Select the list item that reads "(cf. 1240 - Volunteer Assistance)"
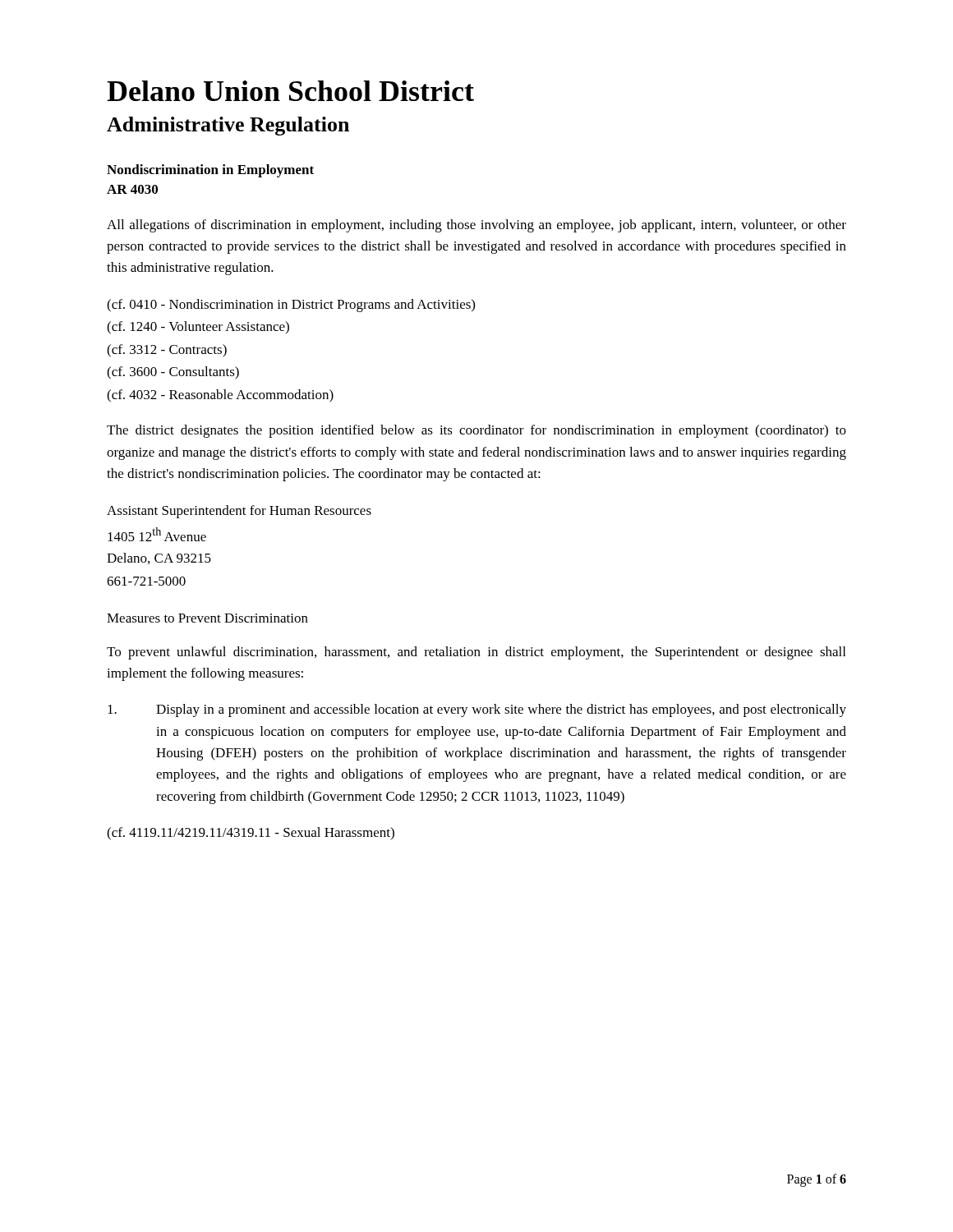The image size is (953, 1232). tap(198, 327)
